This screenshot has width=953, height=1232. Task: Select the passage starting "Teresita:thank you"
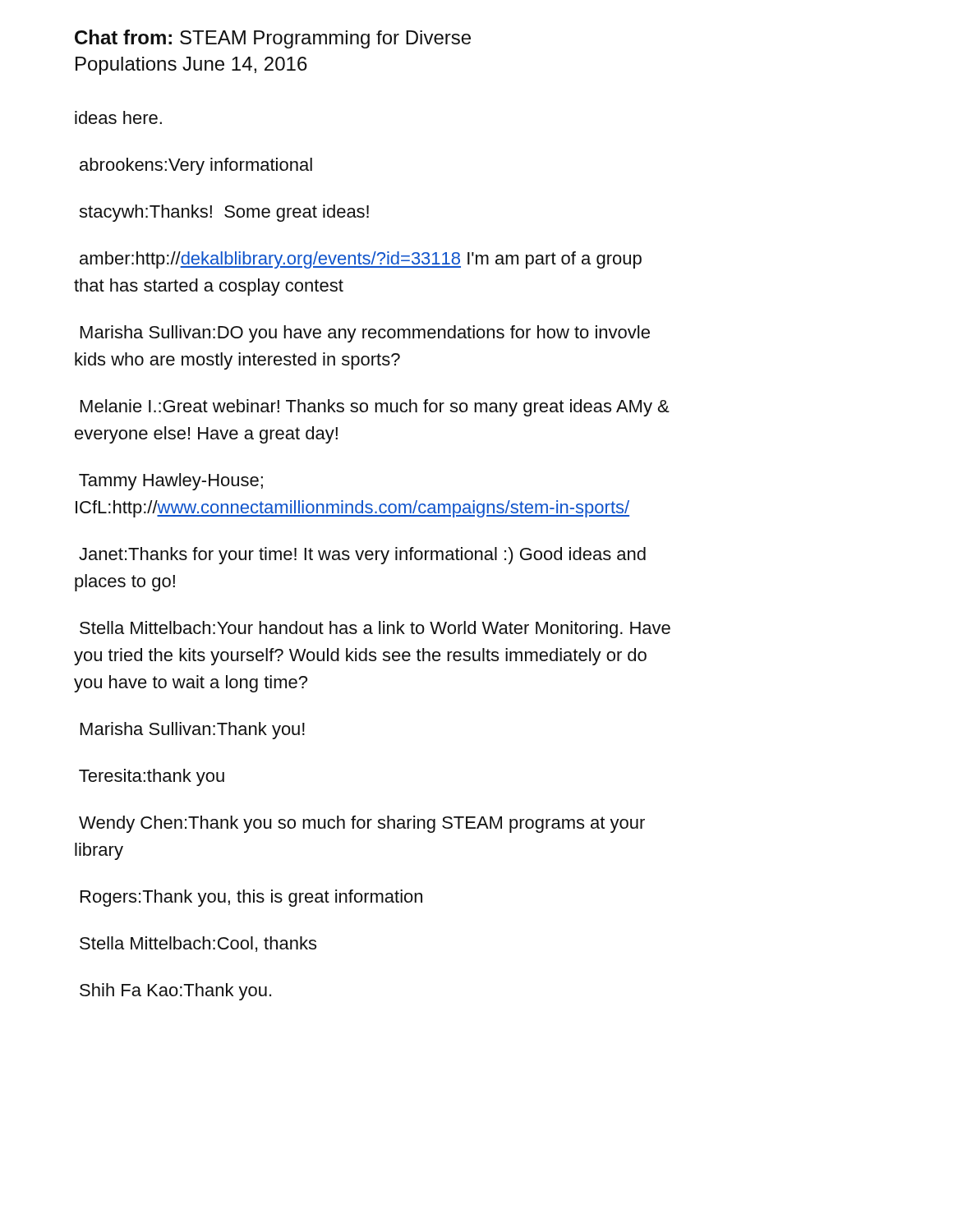point(150,776)
